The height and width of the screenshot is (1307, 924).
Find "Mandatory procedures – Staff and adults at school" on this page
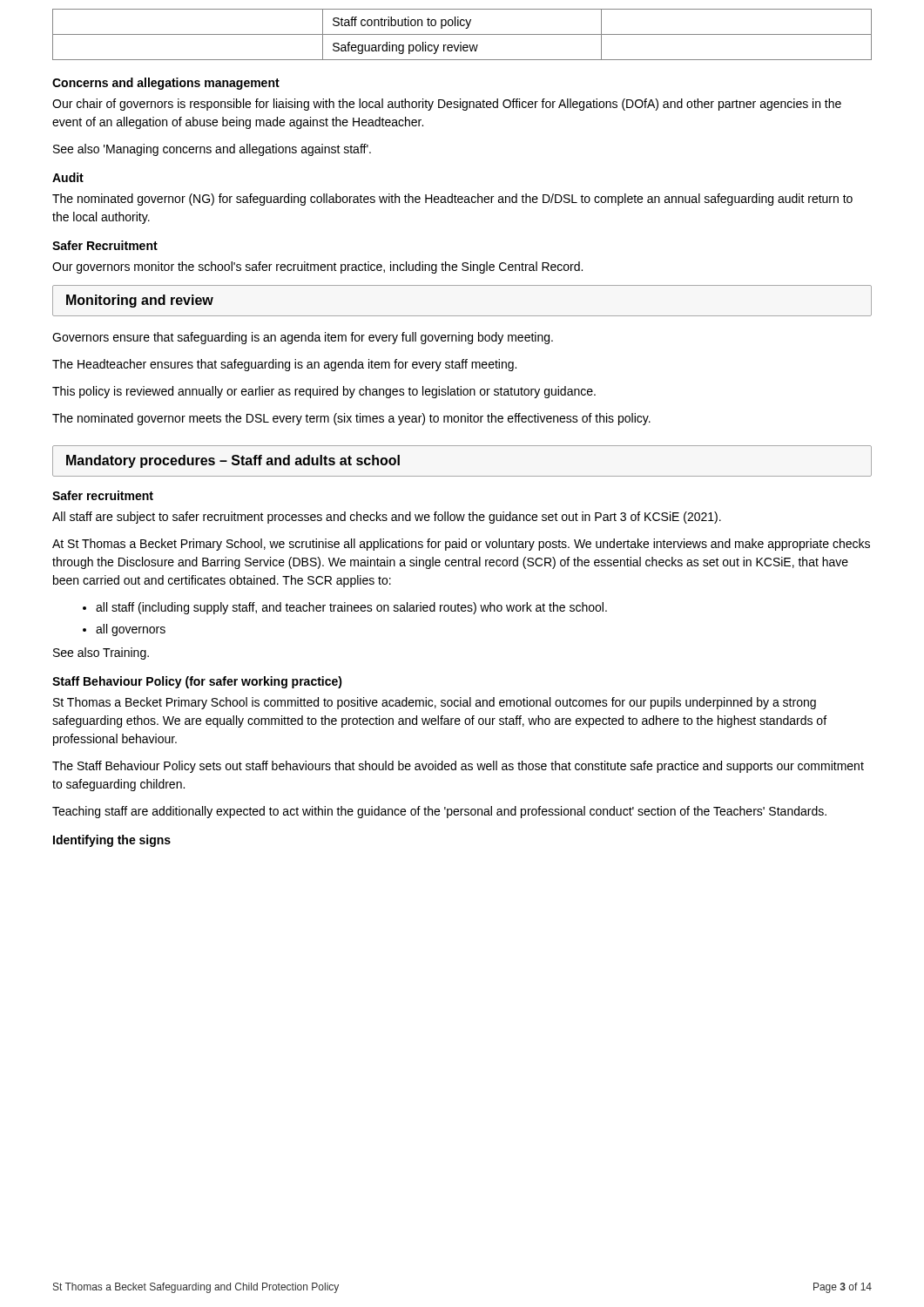pos(233,461)
